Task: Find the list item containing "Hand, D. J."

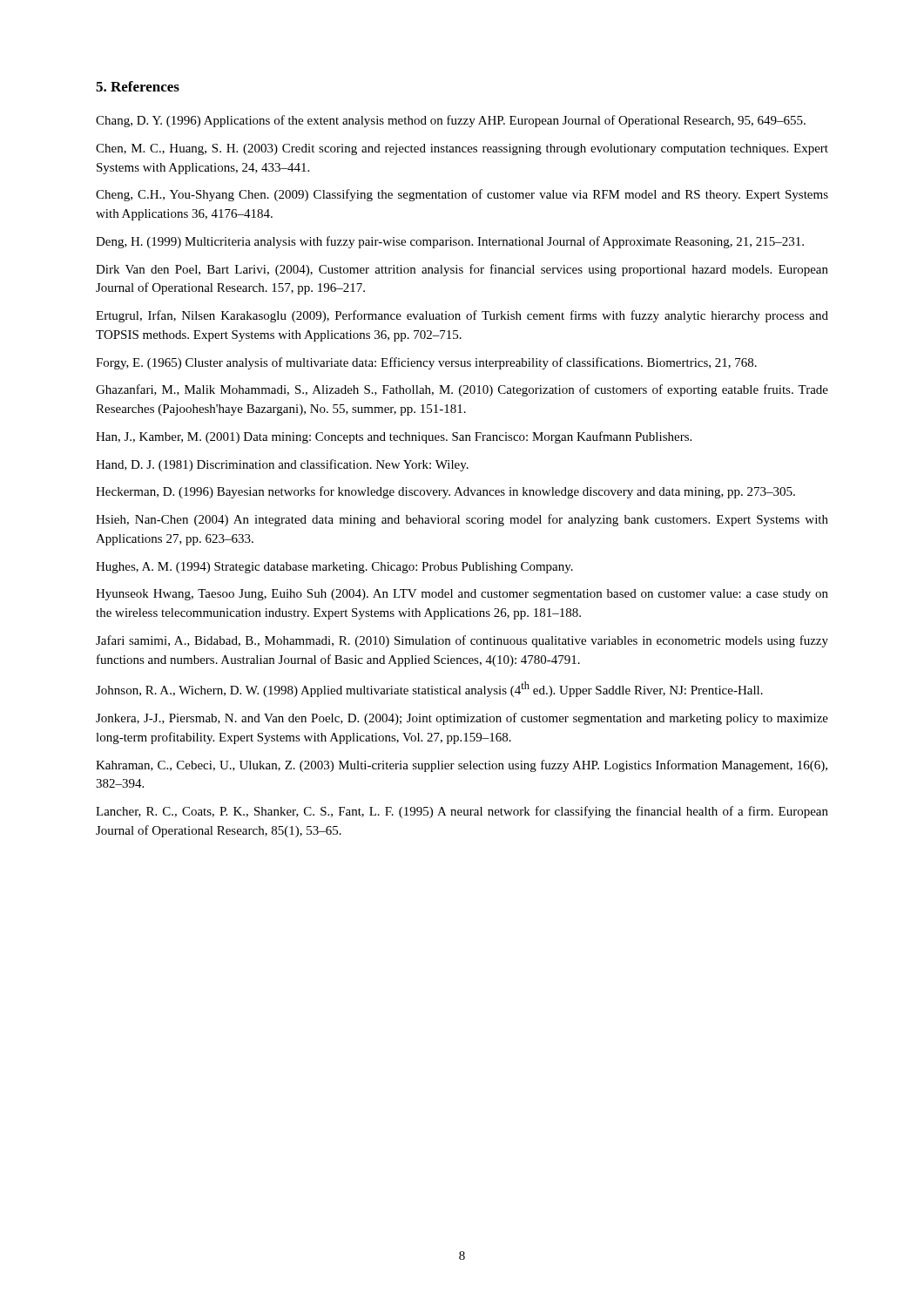Action: pyautogui.click(x=282, y=464)
